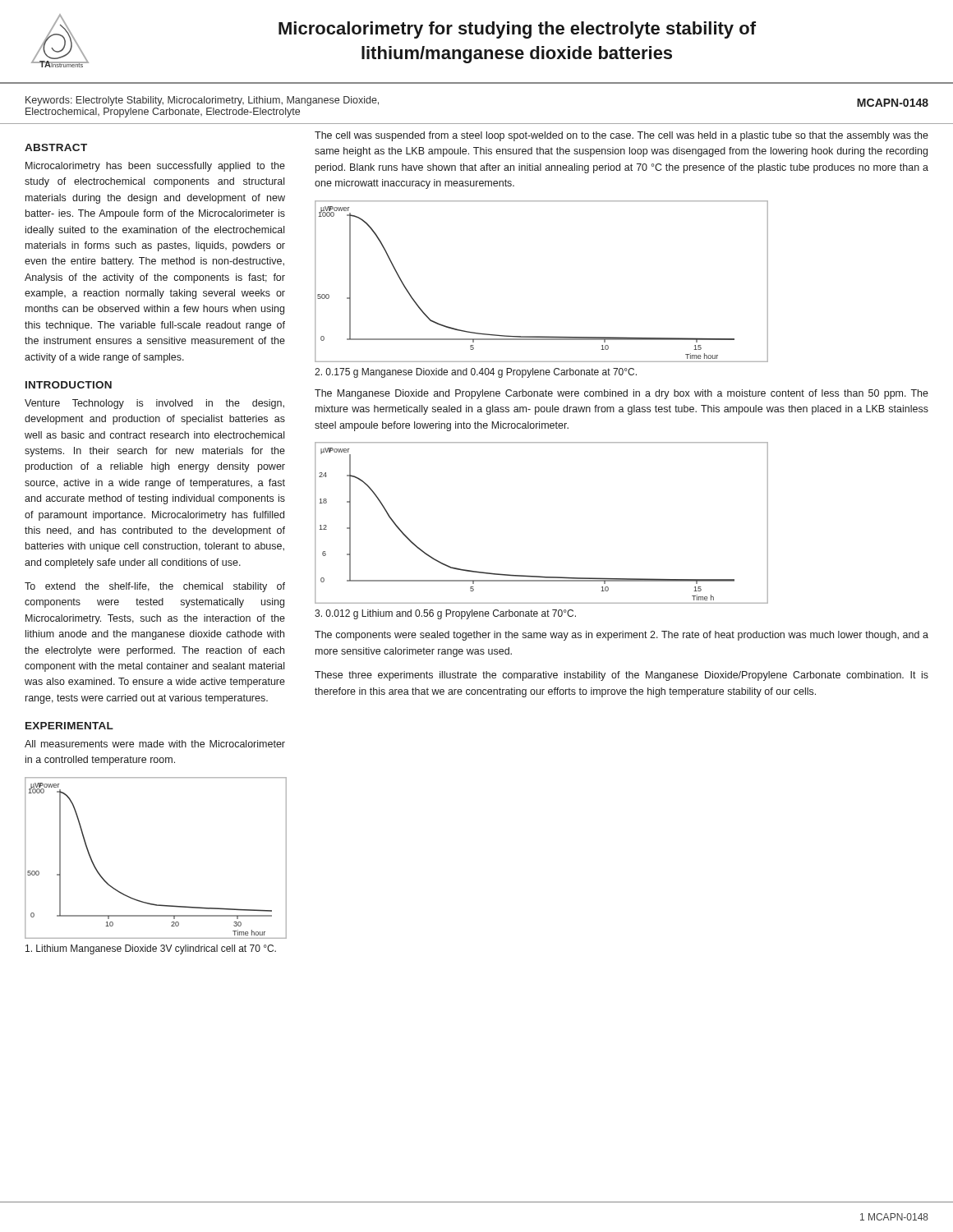
Task: Navigate to the block starting "All measurements were"
Action: coord(155,752)
